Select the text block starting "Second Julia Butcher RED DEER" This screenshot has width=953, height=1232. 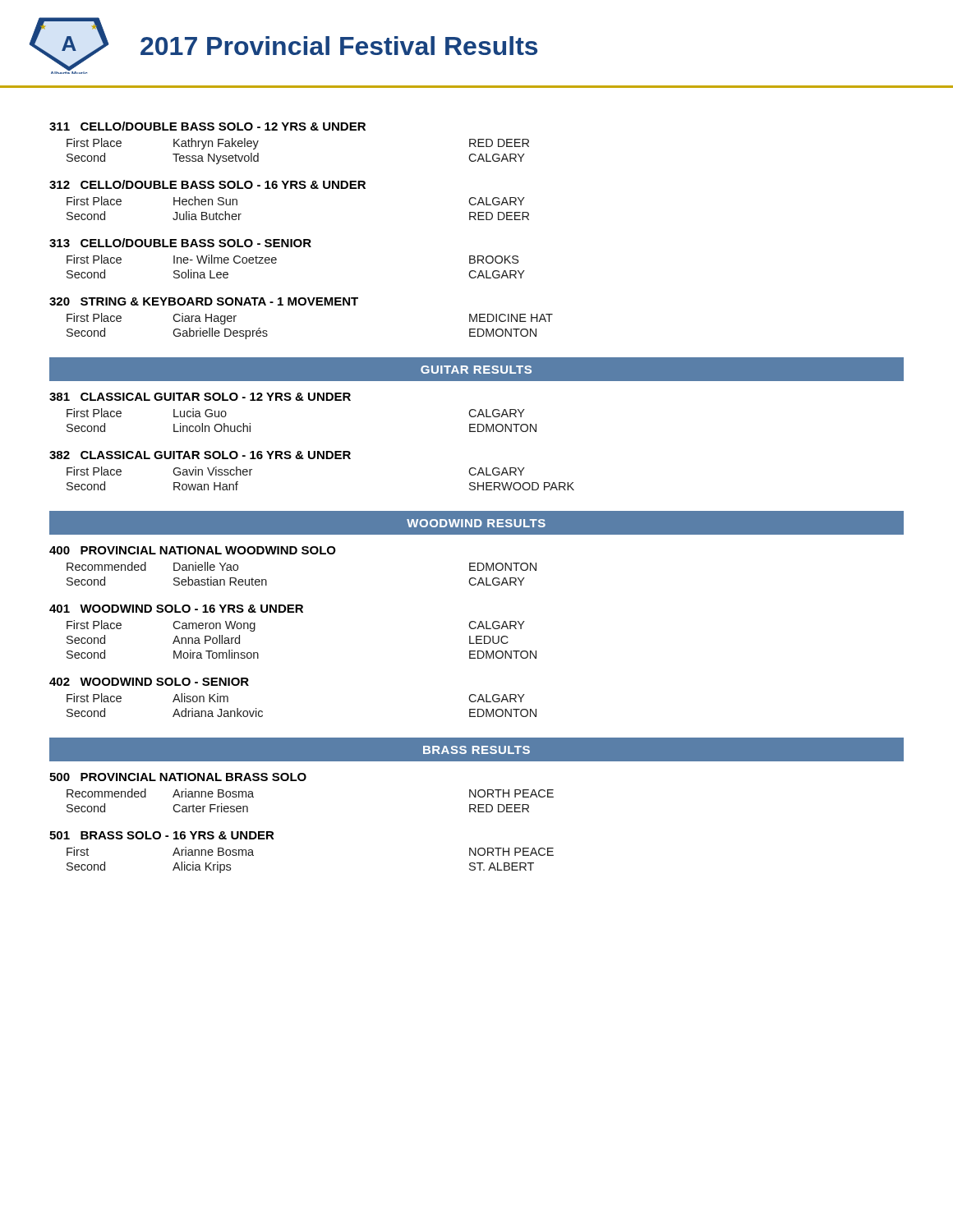pos(87,216)
